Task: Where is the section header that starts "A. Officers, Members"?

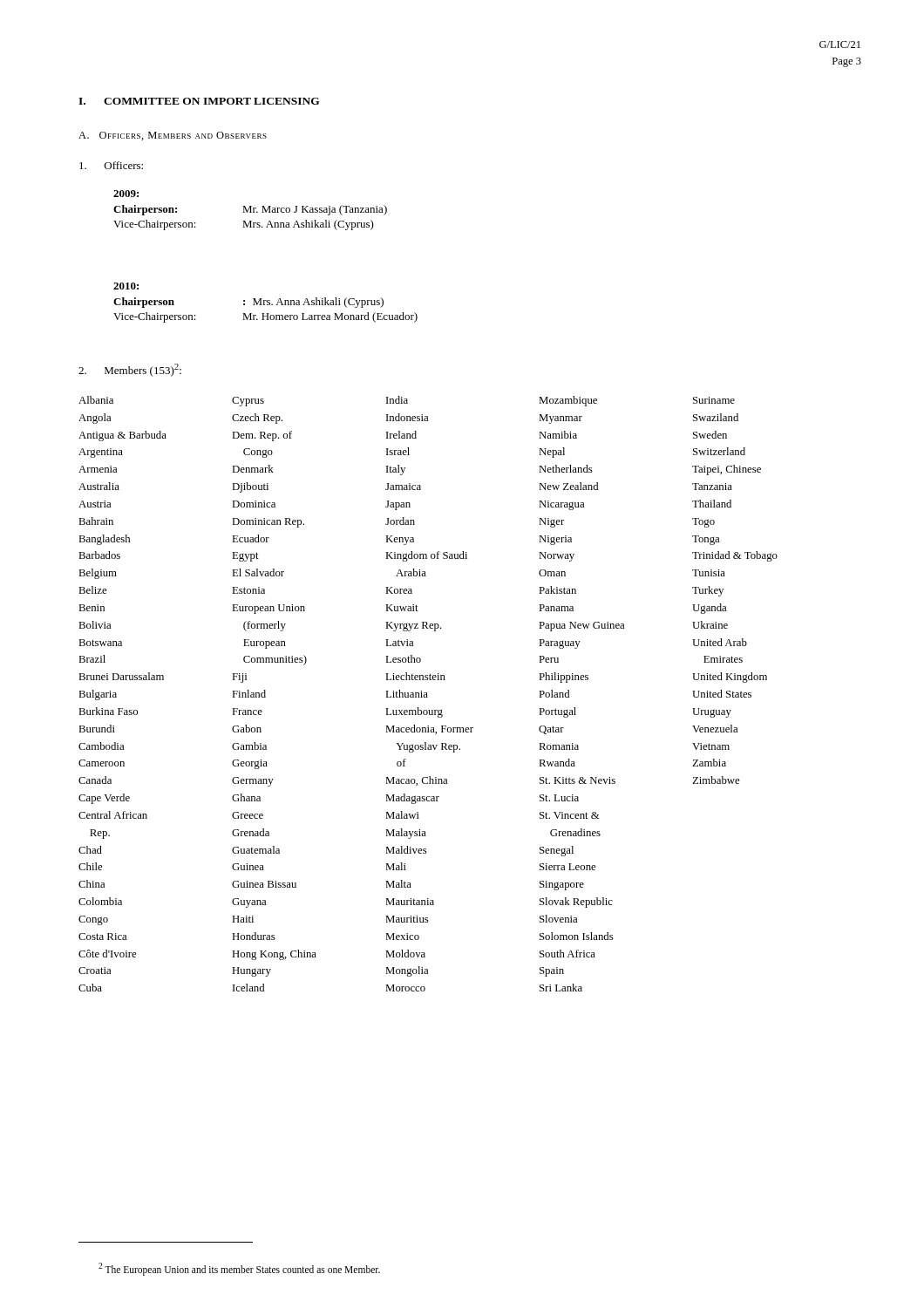Action: (x=173, y=135)
